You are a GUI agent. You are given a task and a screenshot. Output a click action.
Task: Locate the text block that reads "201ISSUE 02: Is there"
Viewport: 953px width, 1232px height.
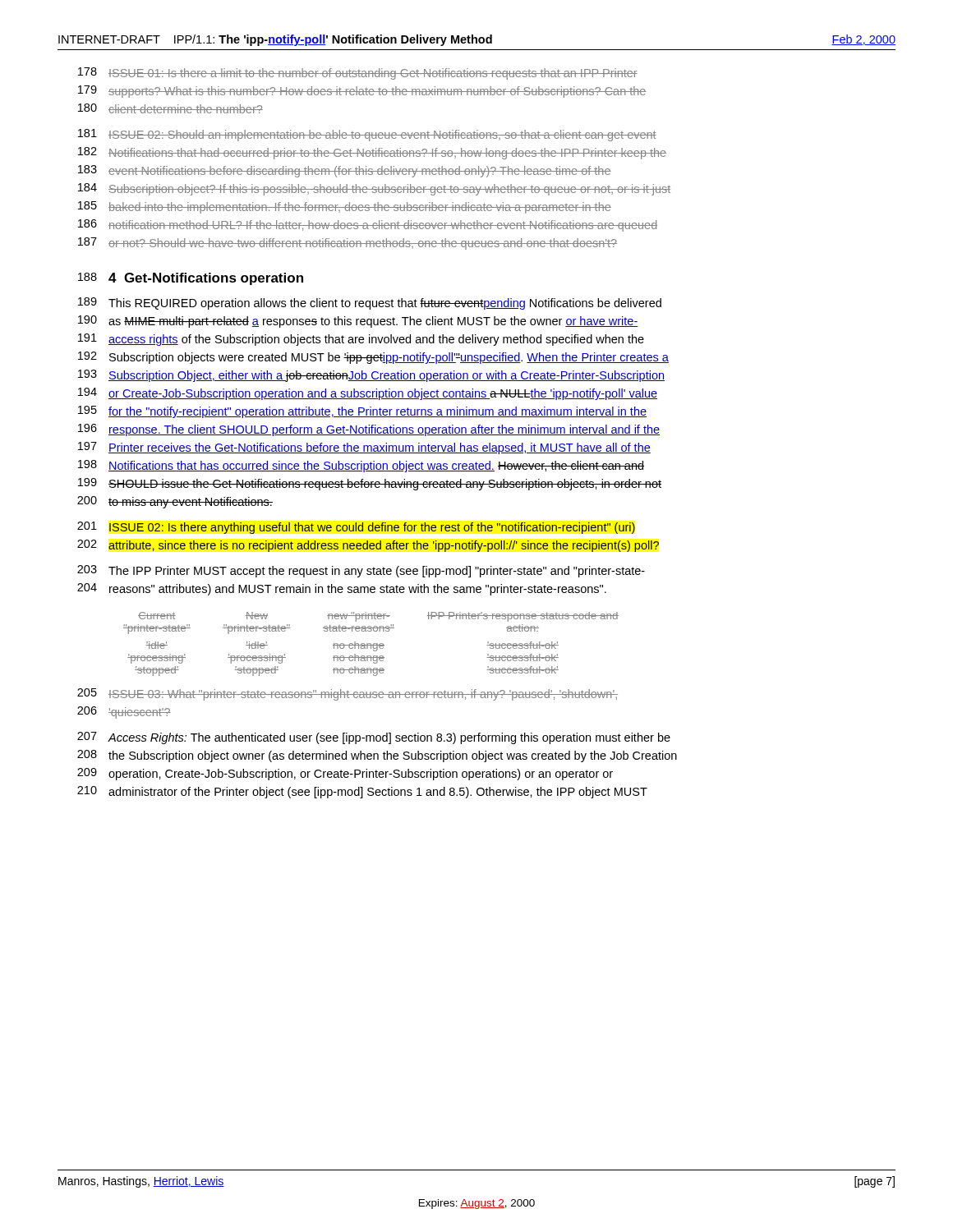476,537
